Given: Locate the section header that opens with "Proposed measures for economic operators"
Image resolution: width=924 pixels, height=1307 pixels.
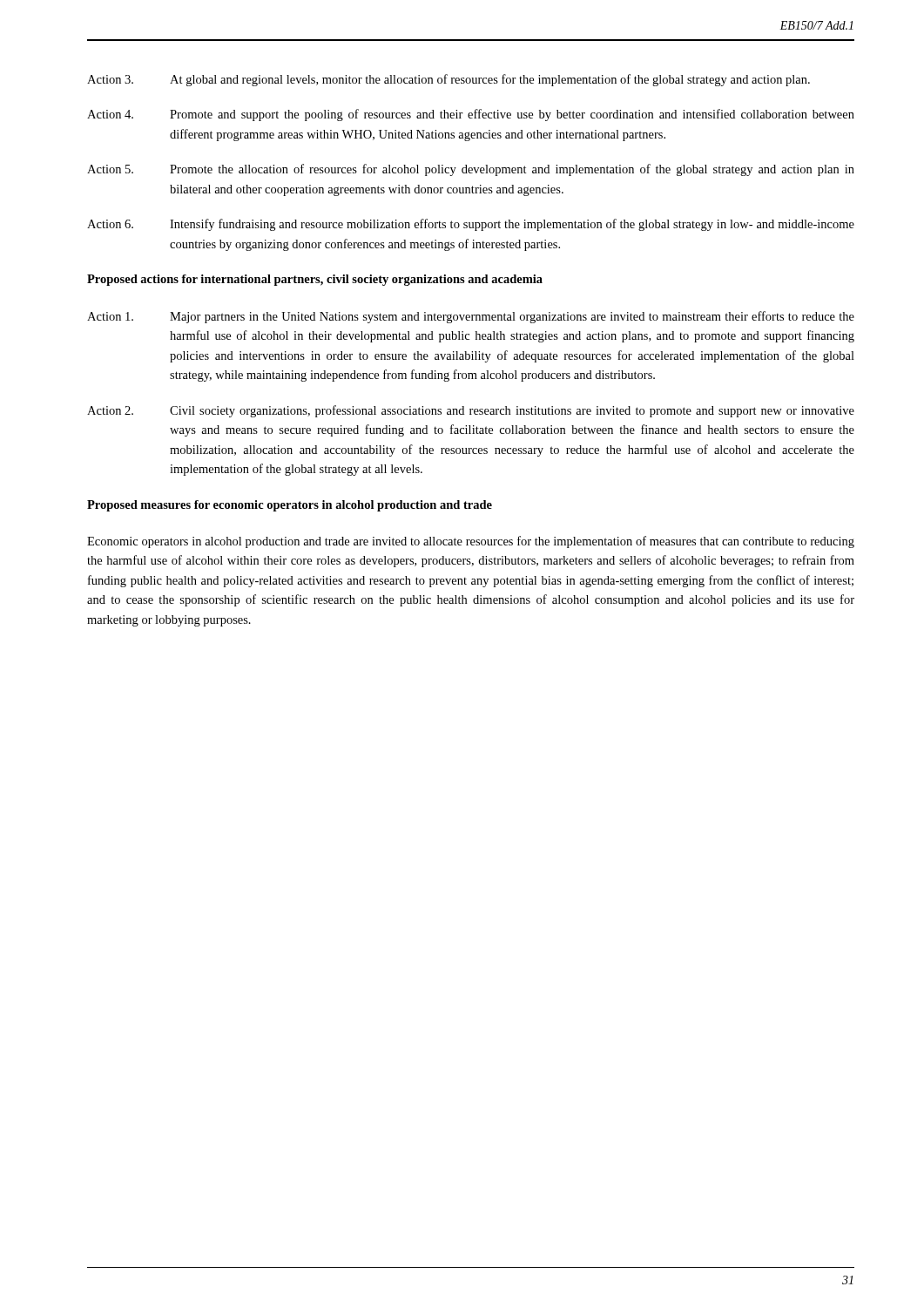Looking at the screenshot, I should [290, 504].
